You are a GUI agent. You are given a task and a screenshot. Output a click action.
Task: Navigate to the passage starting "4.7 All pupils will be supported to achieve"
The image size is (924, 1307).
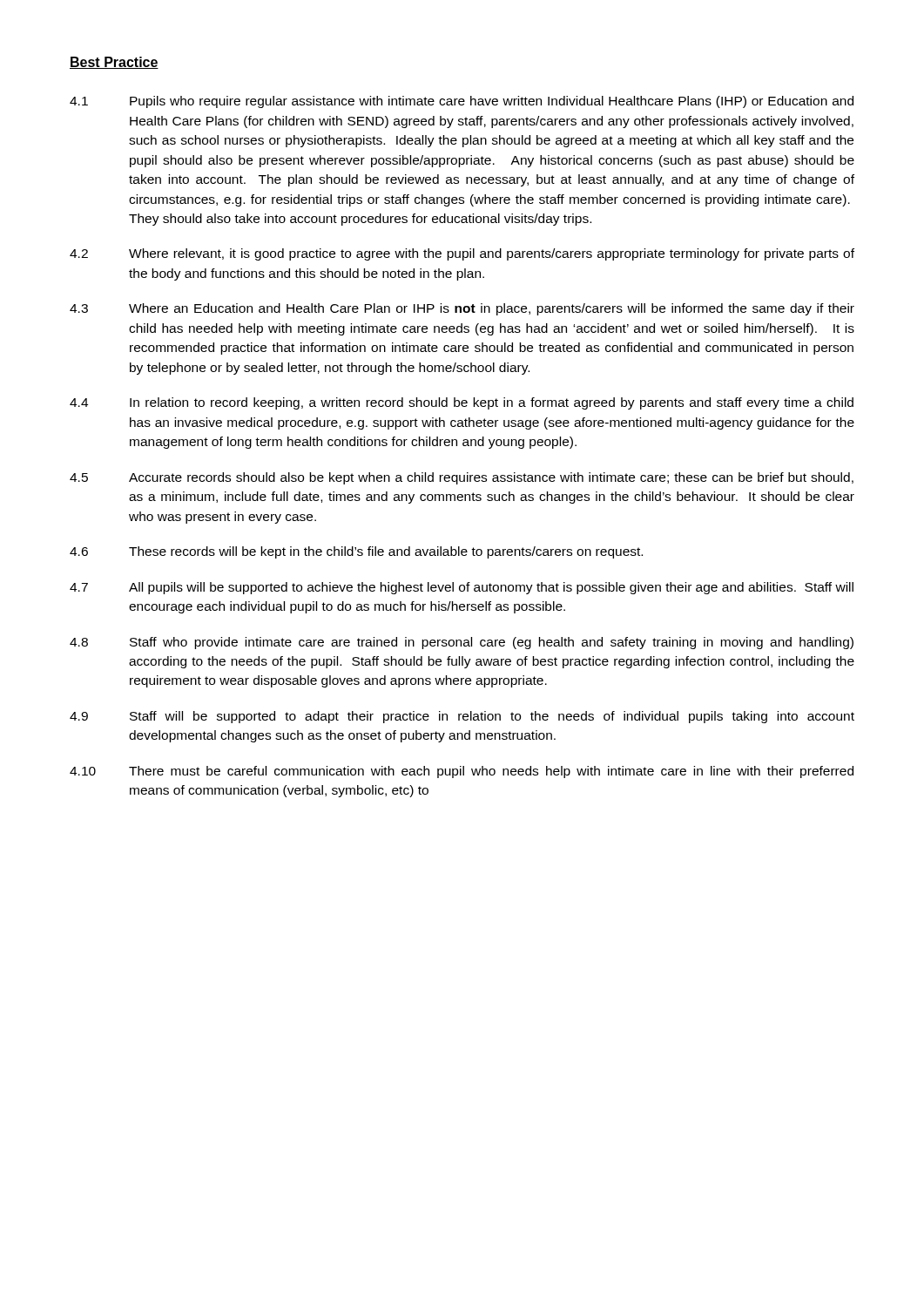(x=462, y=597)
